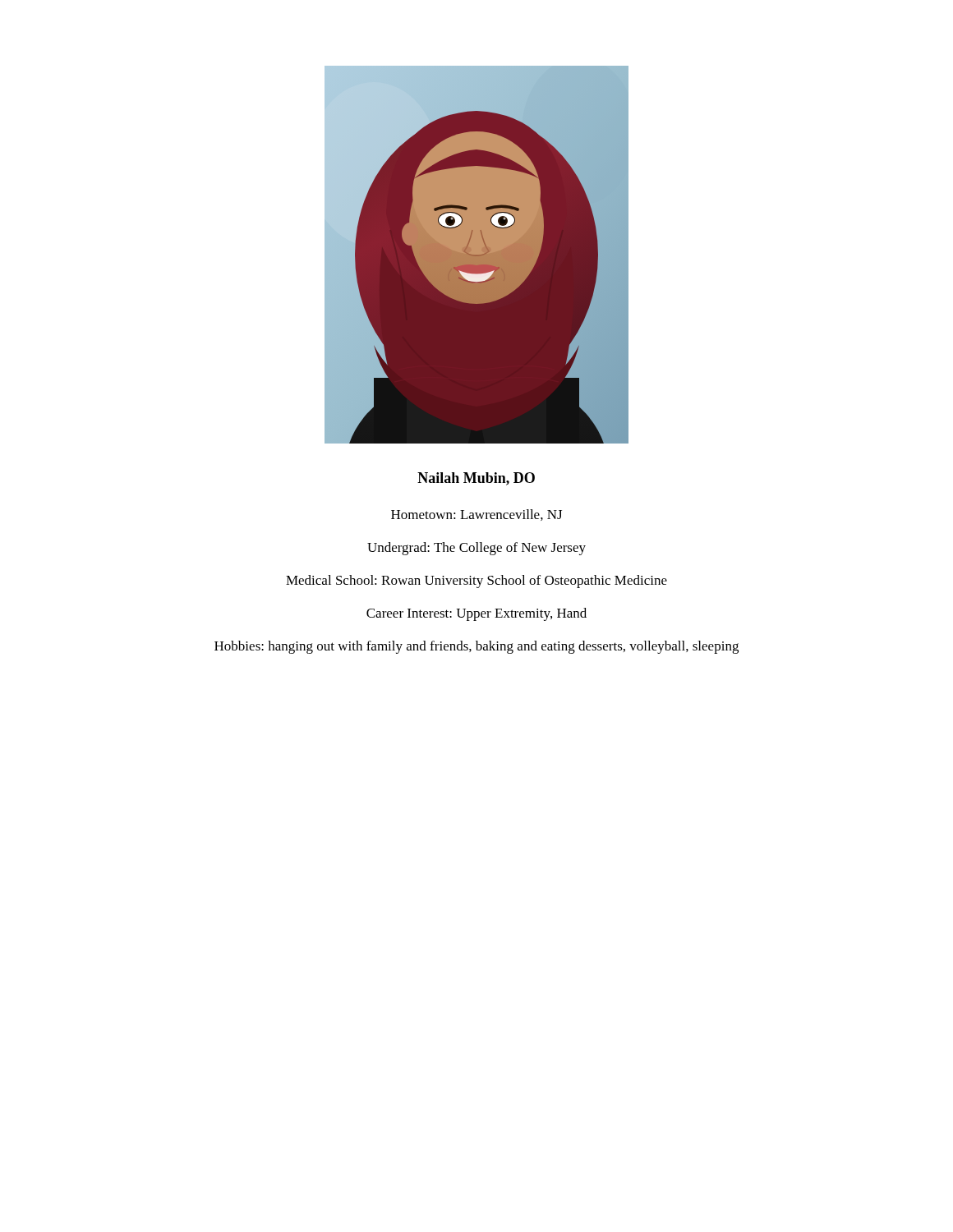The width and height of the screenshot is (953, 1232).
Task: Locate the element starting "Career Interest: Upper Extremity, Hand"
Action: coord(476,613)
